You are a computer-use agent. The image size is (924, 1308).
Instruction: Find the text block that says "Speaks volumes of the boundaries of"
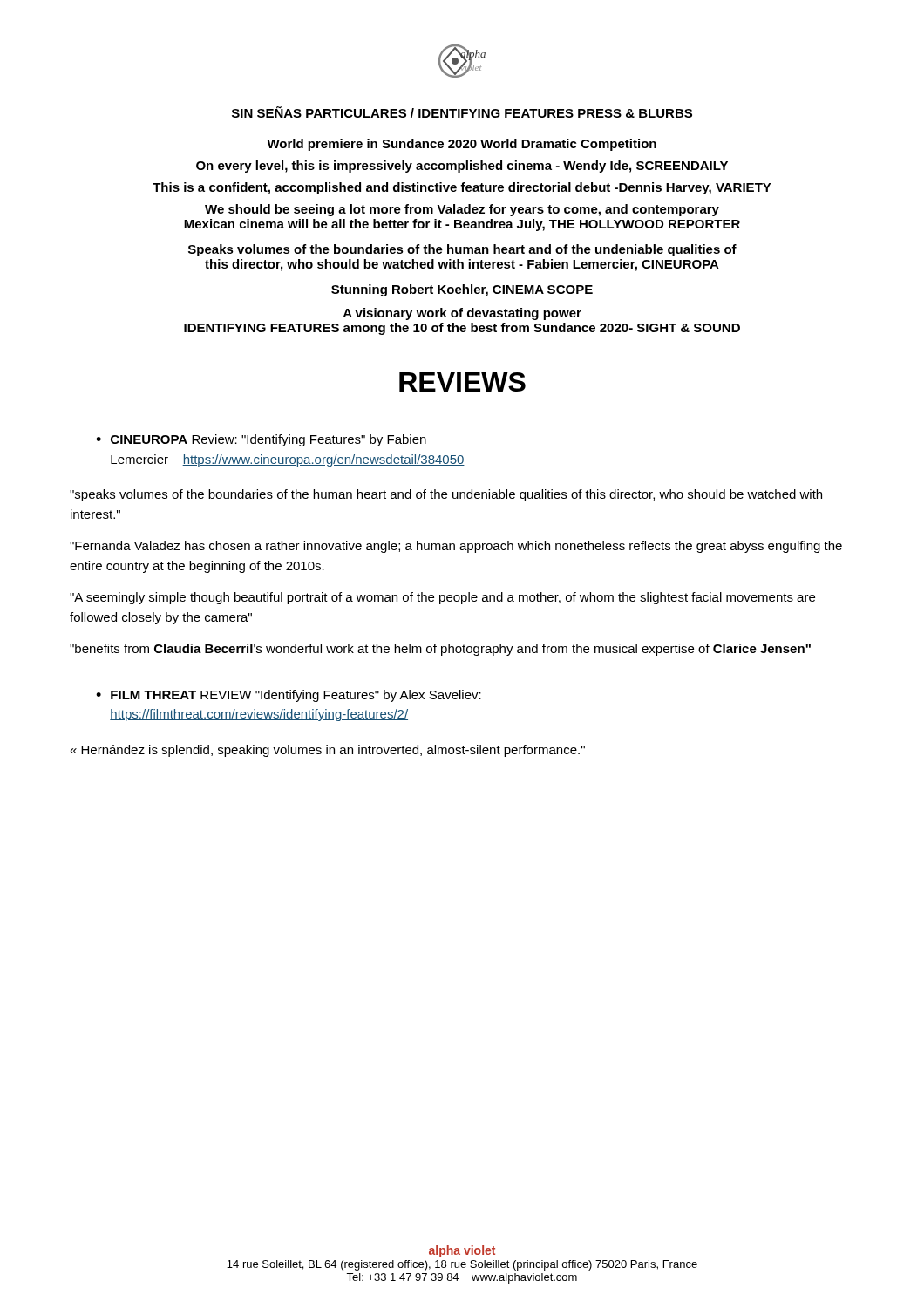coord(462,256)
